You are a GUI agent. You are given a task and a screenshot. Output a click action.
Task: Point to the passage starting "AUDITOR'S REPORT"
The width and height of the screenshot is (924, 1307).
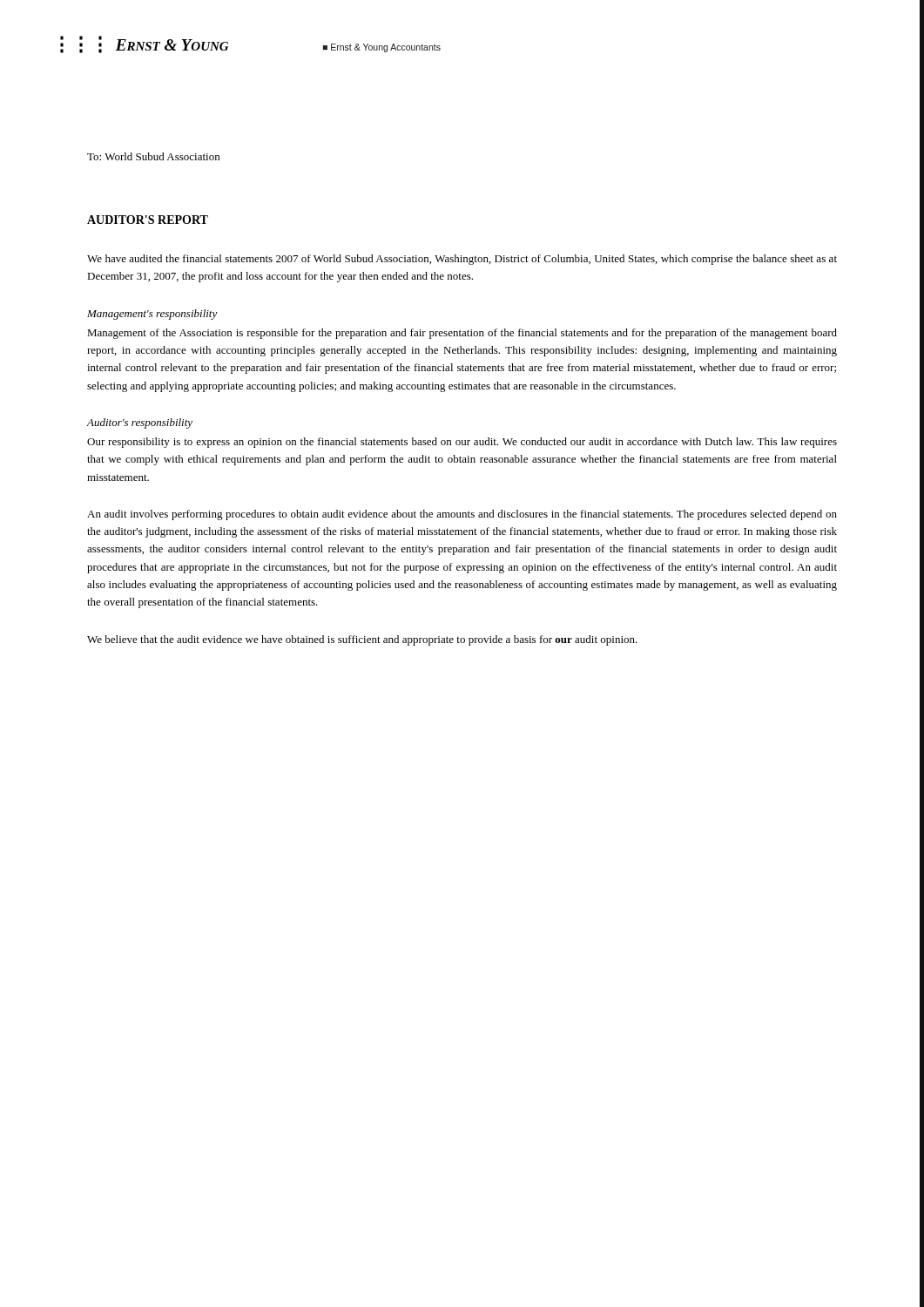[148, 220]
